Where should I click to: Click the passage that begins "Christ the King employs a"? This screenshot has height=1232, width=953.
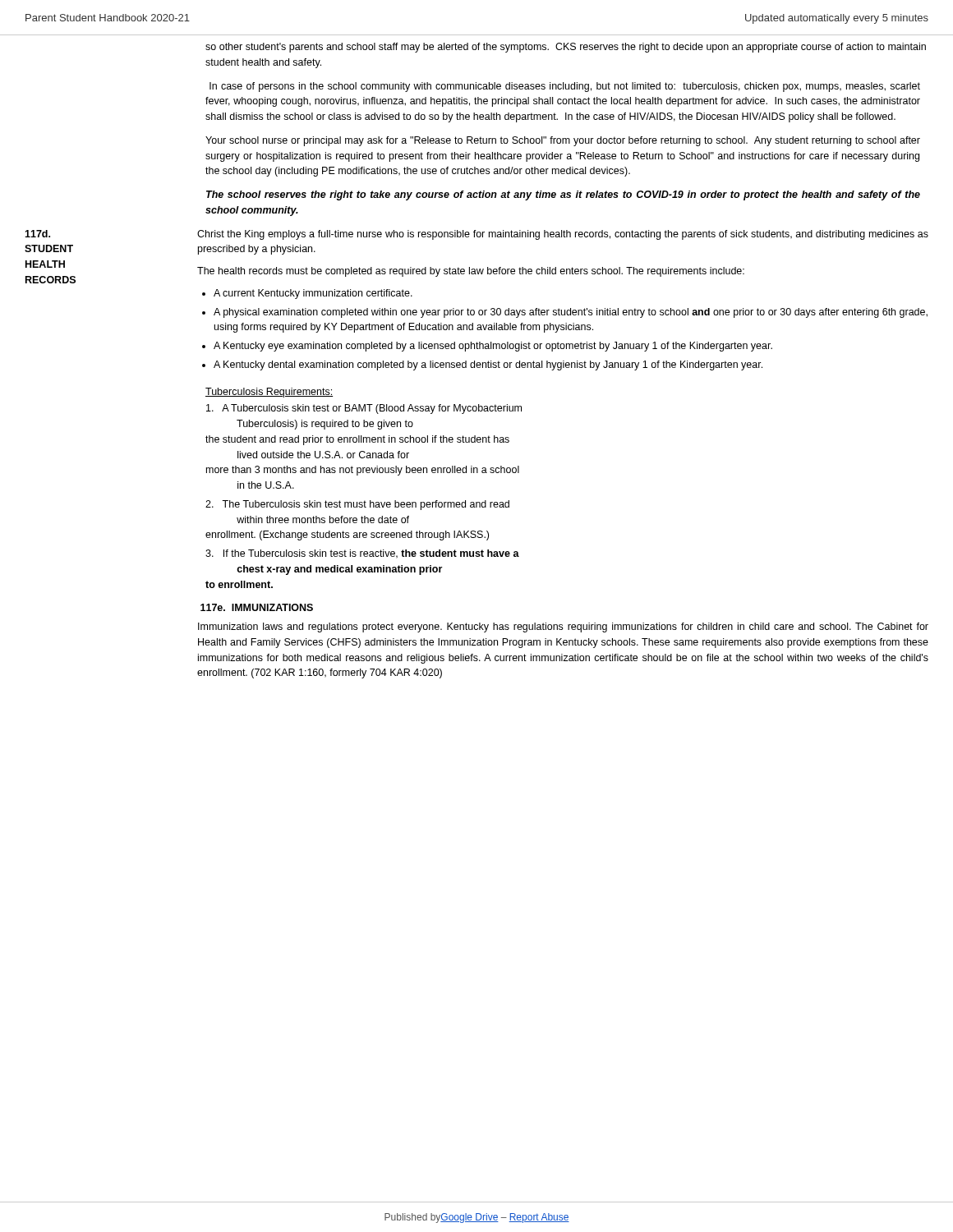563,241
